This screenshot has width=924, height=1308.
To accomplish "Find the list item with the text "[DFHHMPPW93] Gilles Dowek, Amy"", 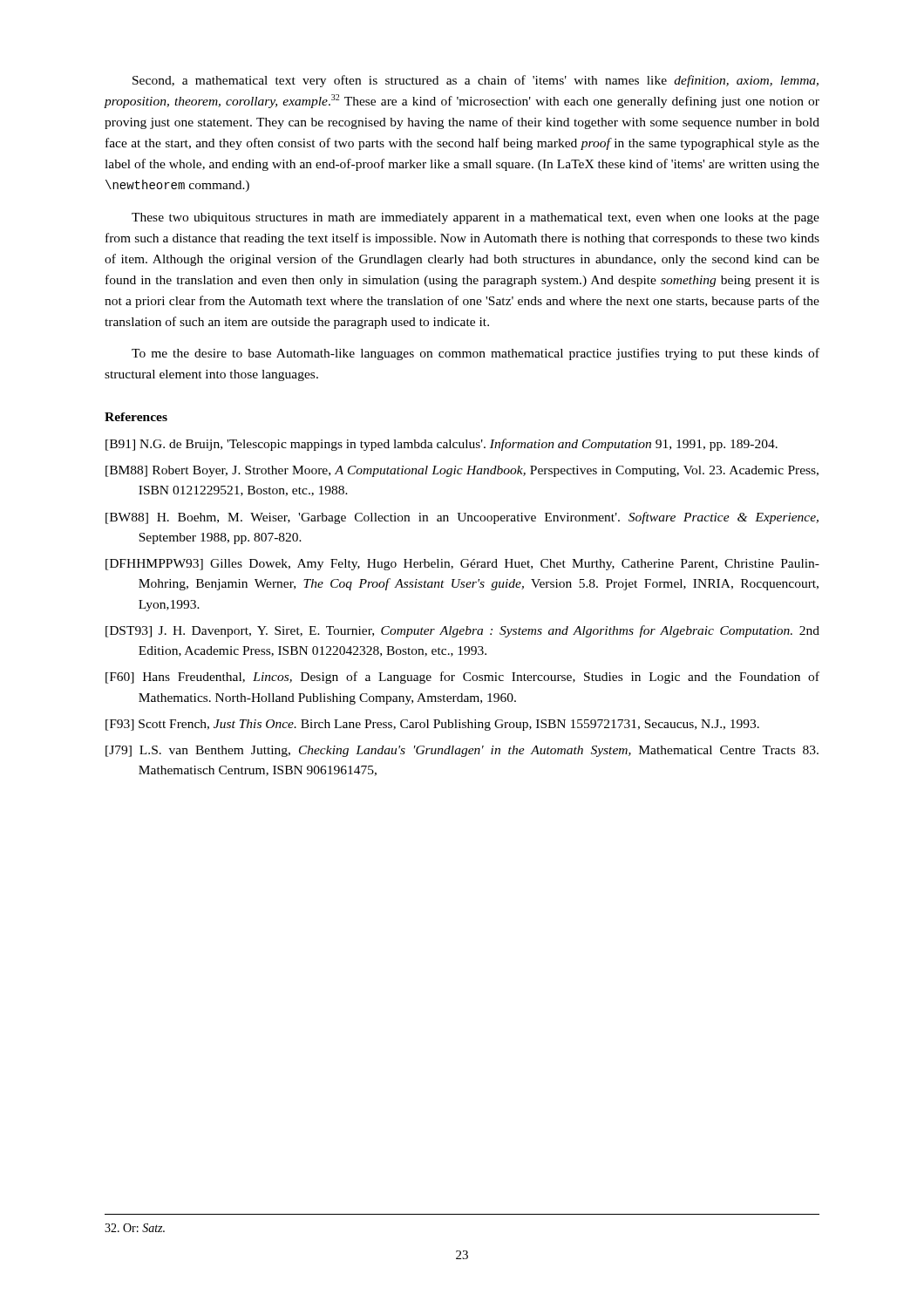I will tap(462, 583).
